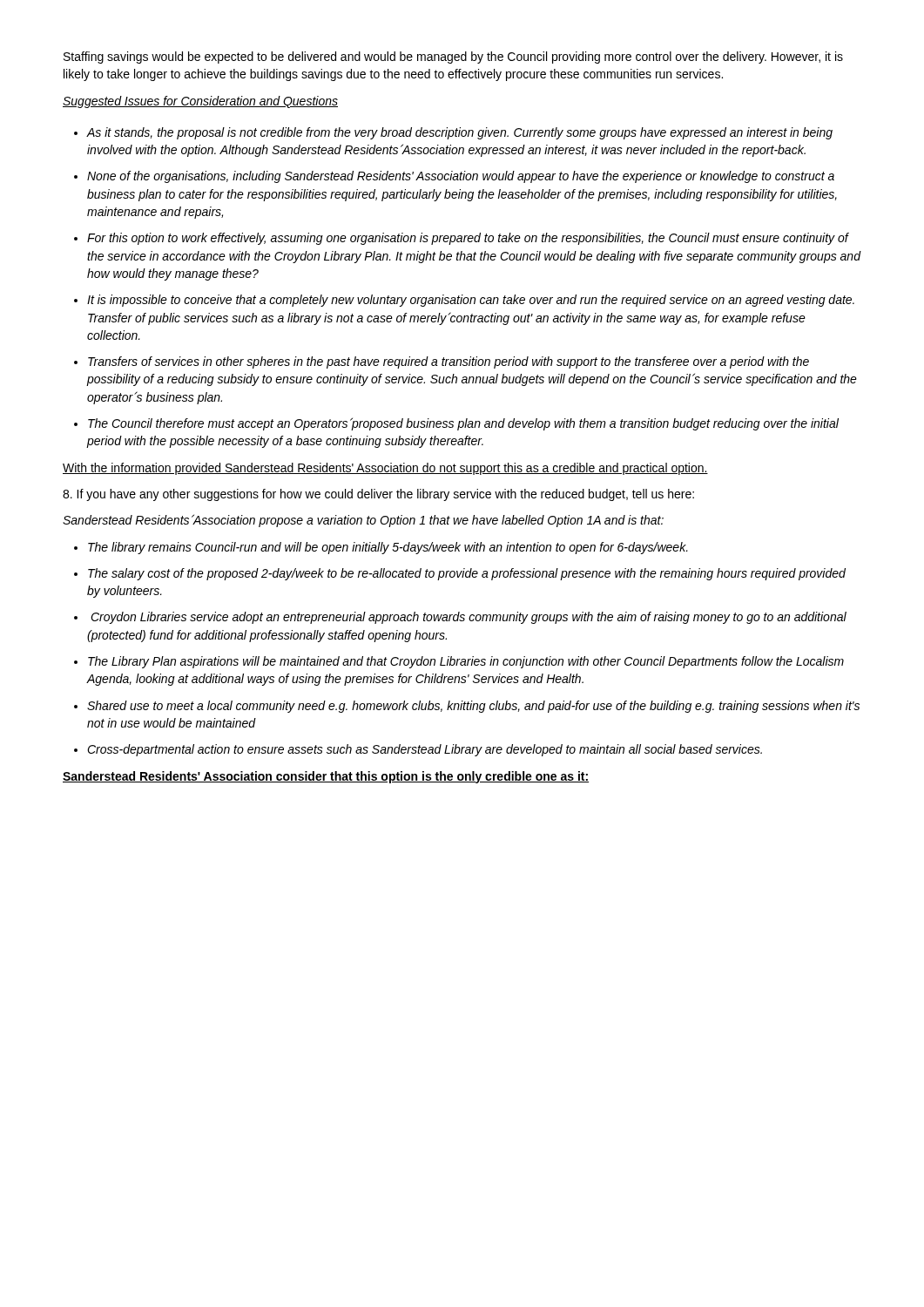Find the block on this page that starts "It is impossible"
This screenshot has width=924, height=1307.
(462, 318)
